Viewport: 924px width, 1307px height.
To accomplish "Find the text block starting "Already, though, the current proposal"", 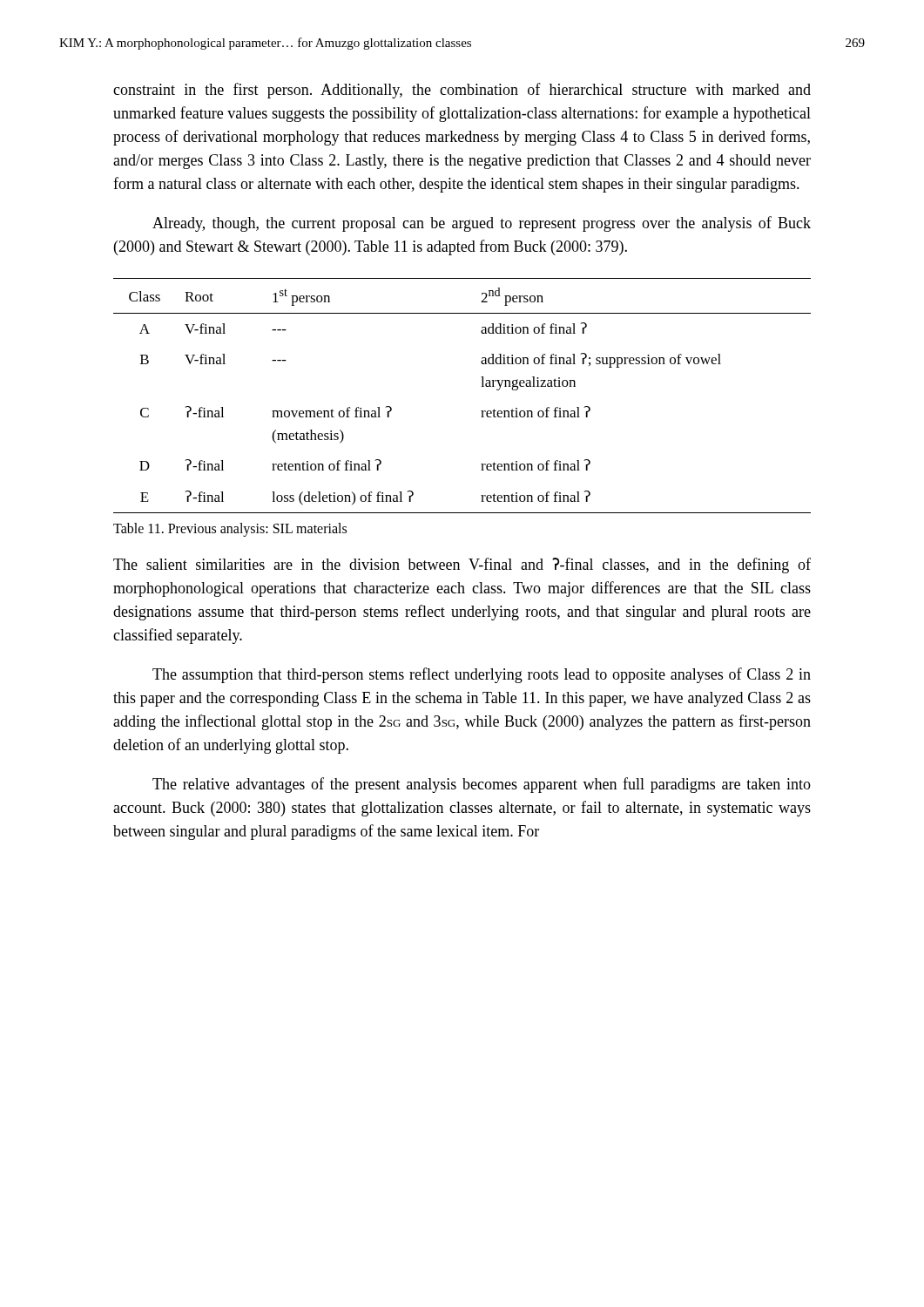I will click(x=462, y=235).
